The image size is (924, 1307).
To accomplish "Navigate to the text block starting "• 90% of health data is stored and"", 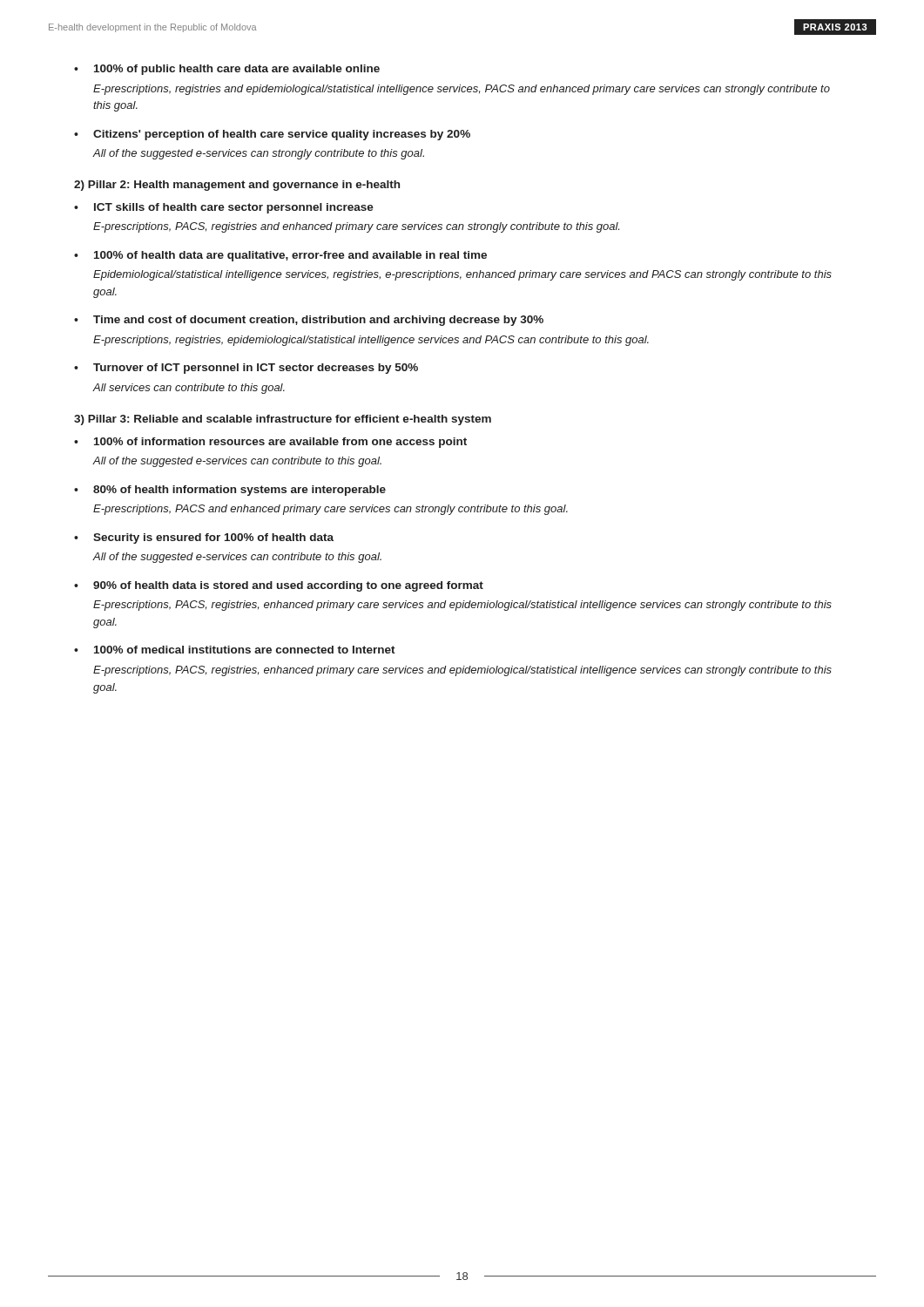I will click(462, 604).
